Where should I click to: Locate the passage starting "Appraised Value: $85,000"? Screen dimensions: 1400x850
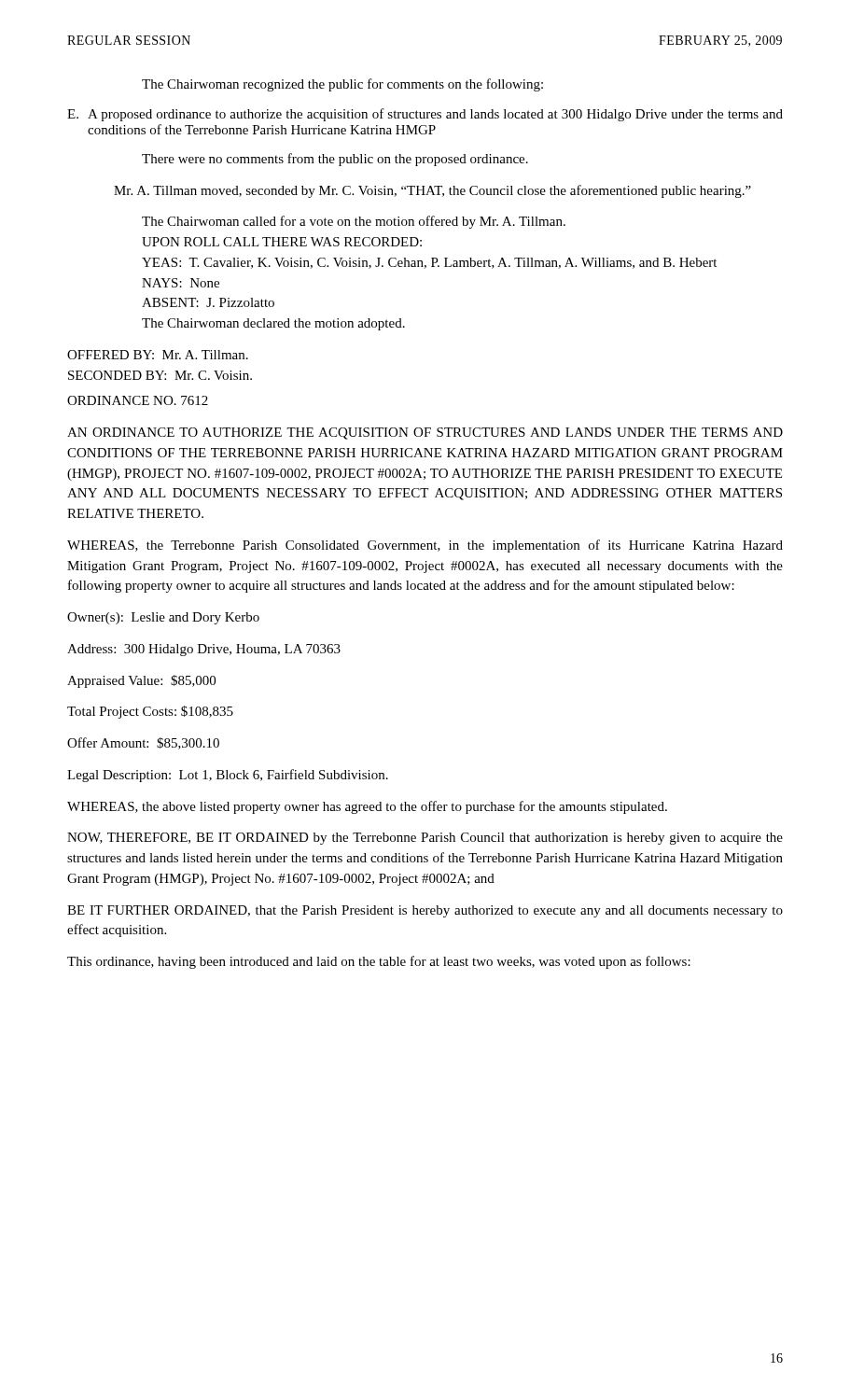[142, 680]
